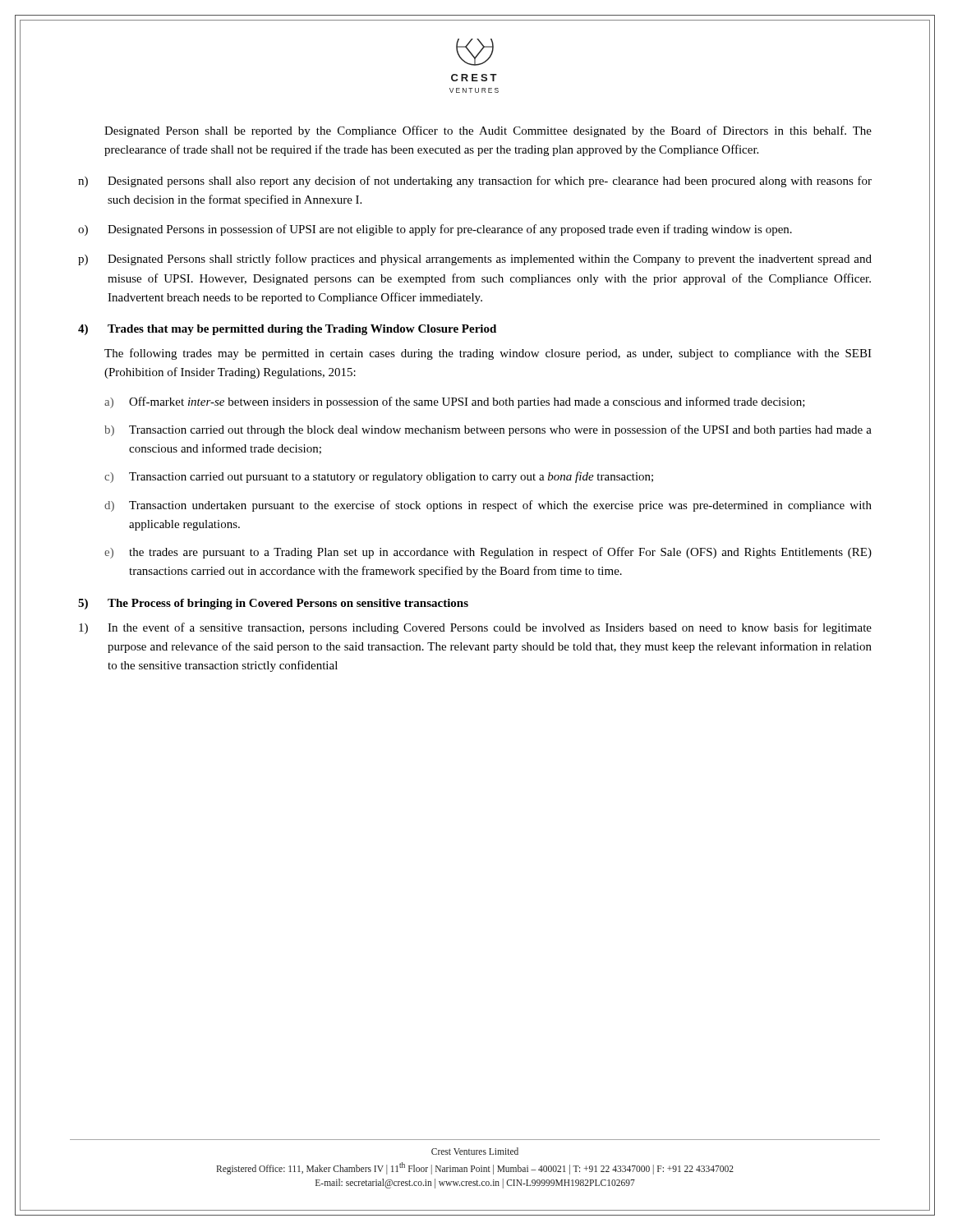Locate the list item with the text "o) Designated Persons in"
The width and height of the screenshot is (953, 1232).
(x=475, y=230)
